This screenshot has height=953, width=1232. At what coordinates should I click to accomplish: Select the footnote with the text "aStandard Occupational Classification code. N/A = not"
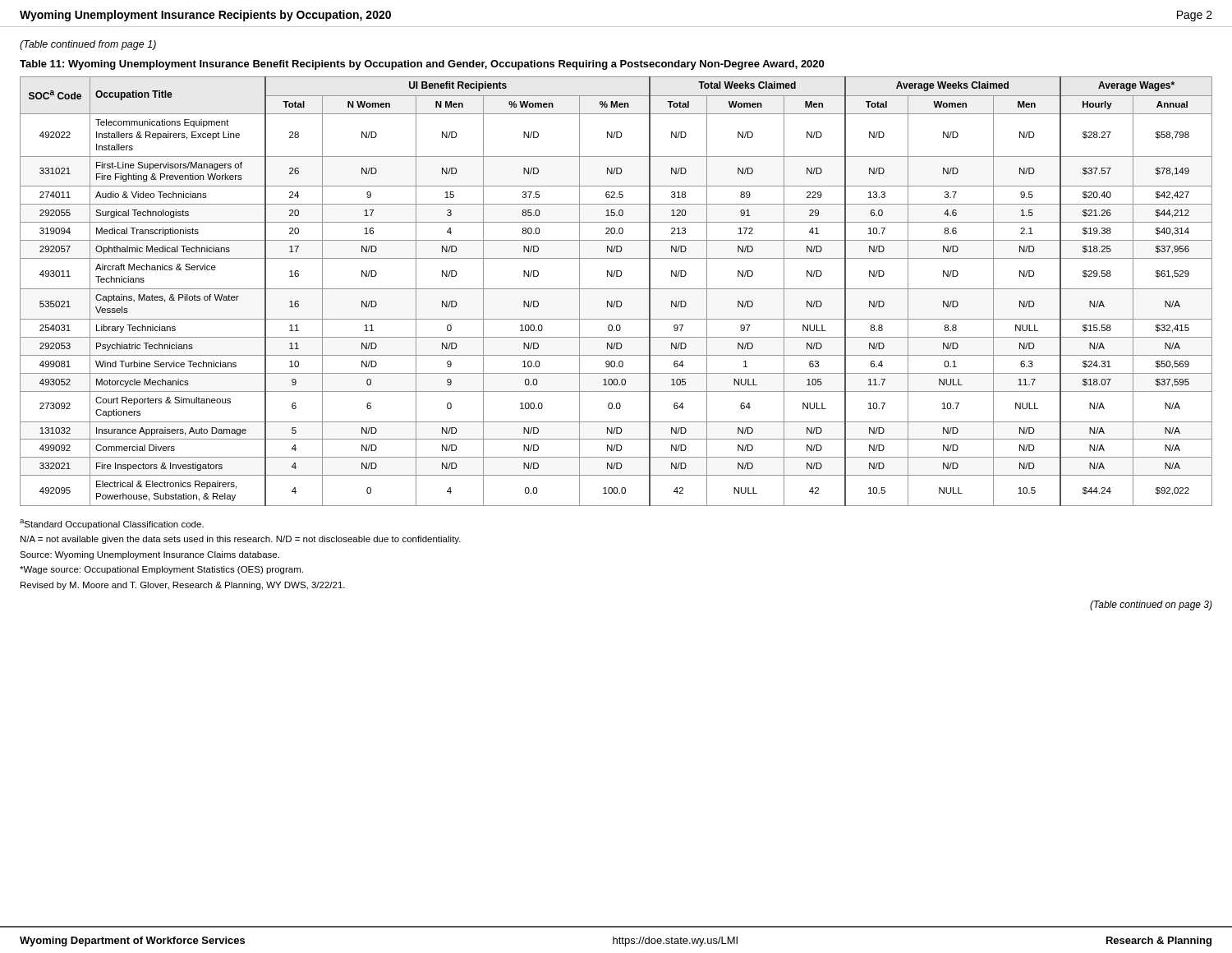pyautogui.click(x=240, y=553)
